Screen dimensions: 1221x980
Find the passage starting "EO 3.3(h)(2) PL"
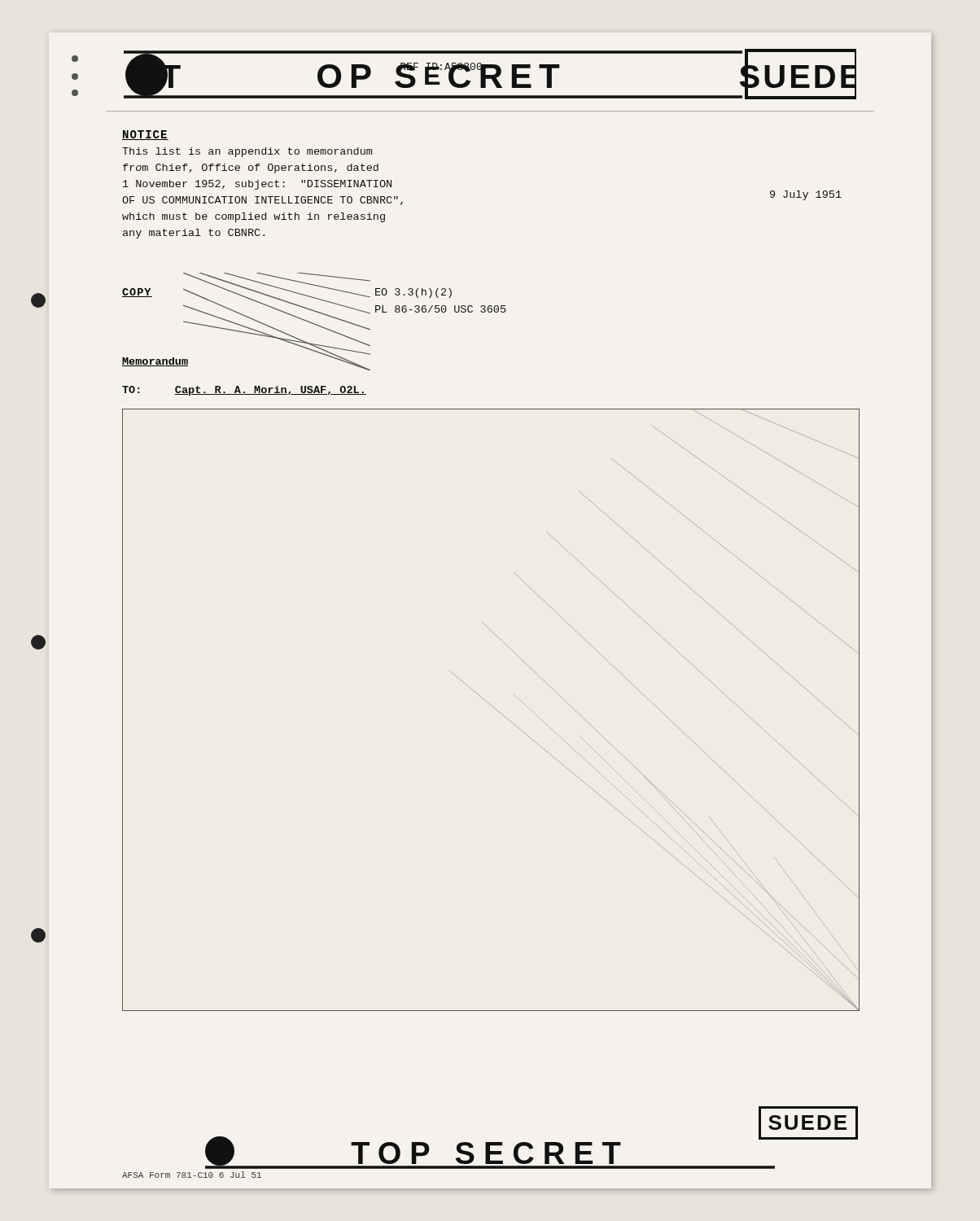pyautogui.click(x=440, y=301)
